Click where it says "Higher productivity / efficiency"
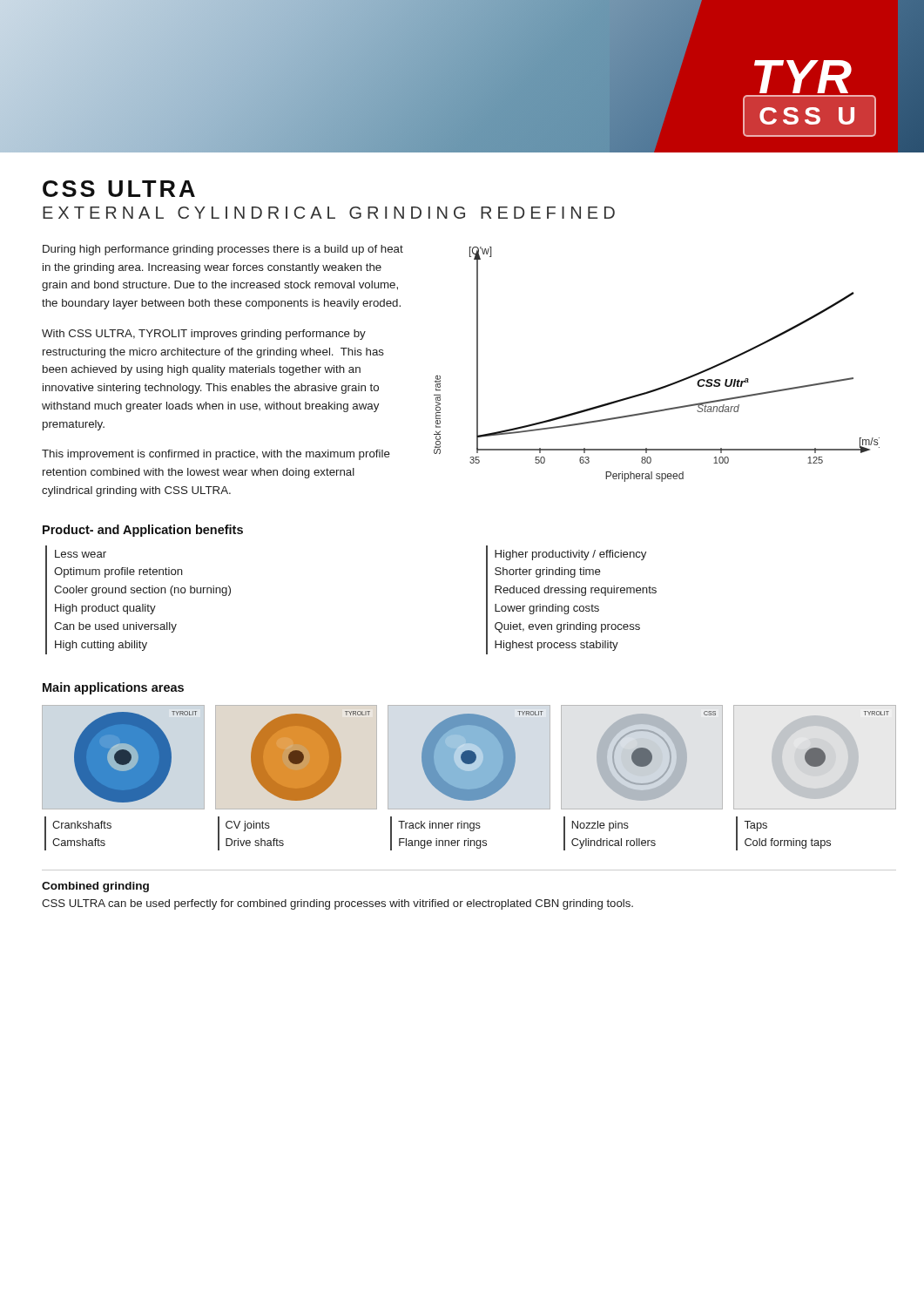Image resolution: width=924 pixels, height=1307 pixels. pyautogui.click(x=570, y=553)
